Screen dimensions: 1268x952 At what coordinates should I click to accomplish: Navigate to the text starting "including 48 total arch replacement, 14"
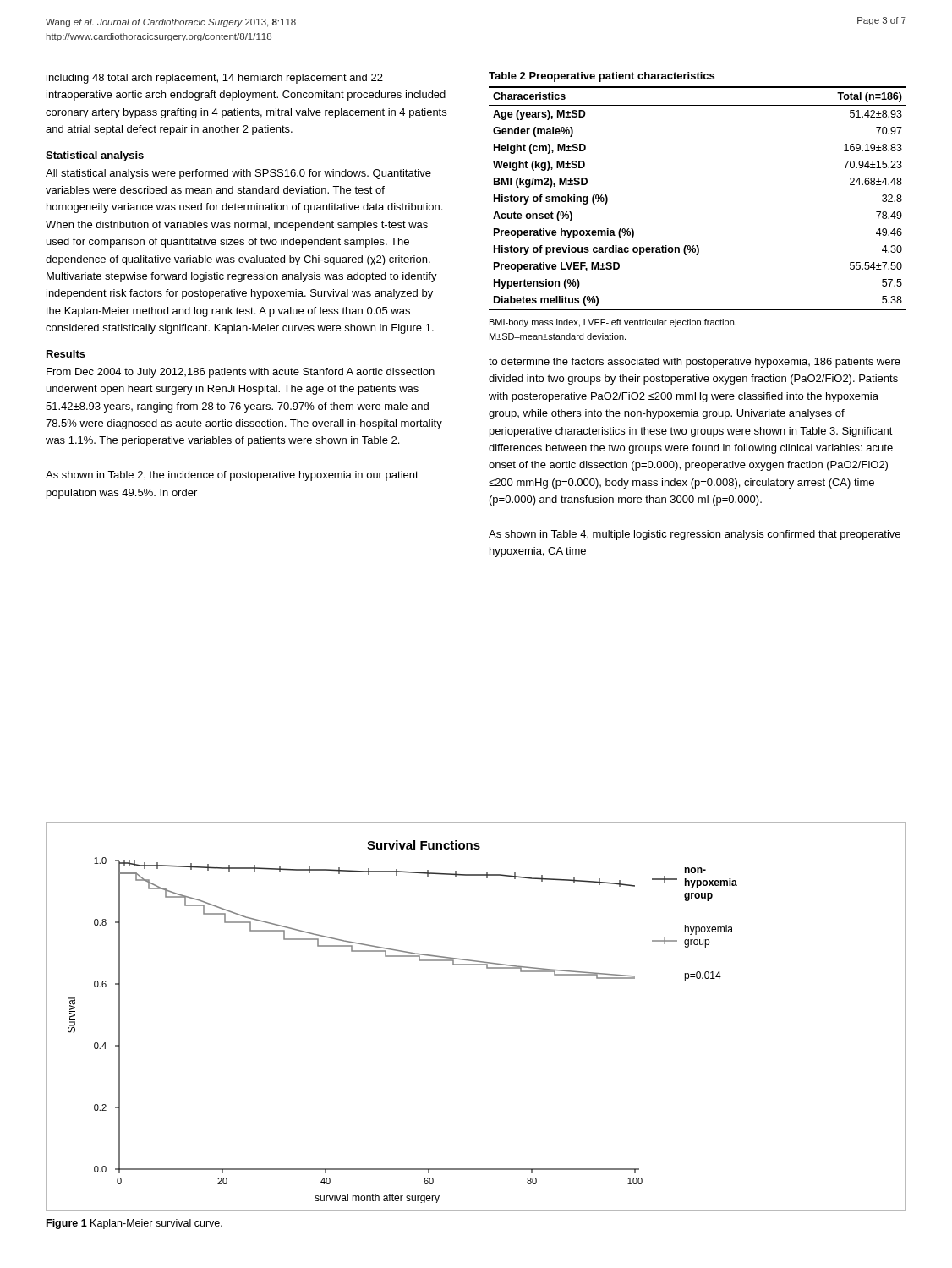pos(246,103)
